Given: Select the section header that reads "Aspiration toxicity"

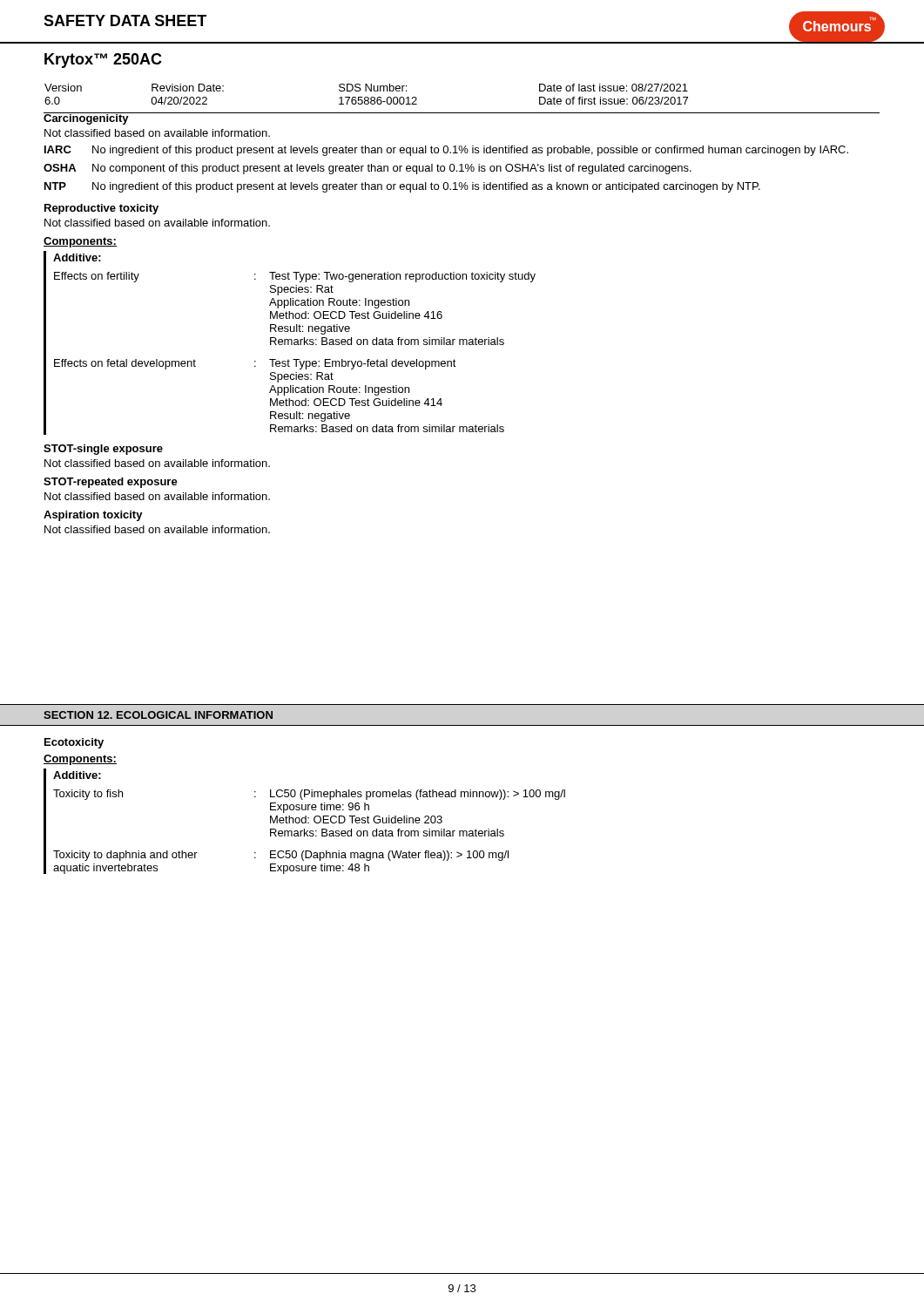Looking at the screenshot, I should [93, 515].
